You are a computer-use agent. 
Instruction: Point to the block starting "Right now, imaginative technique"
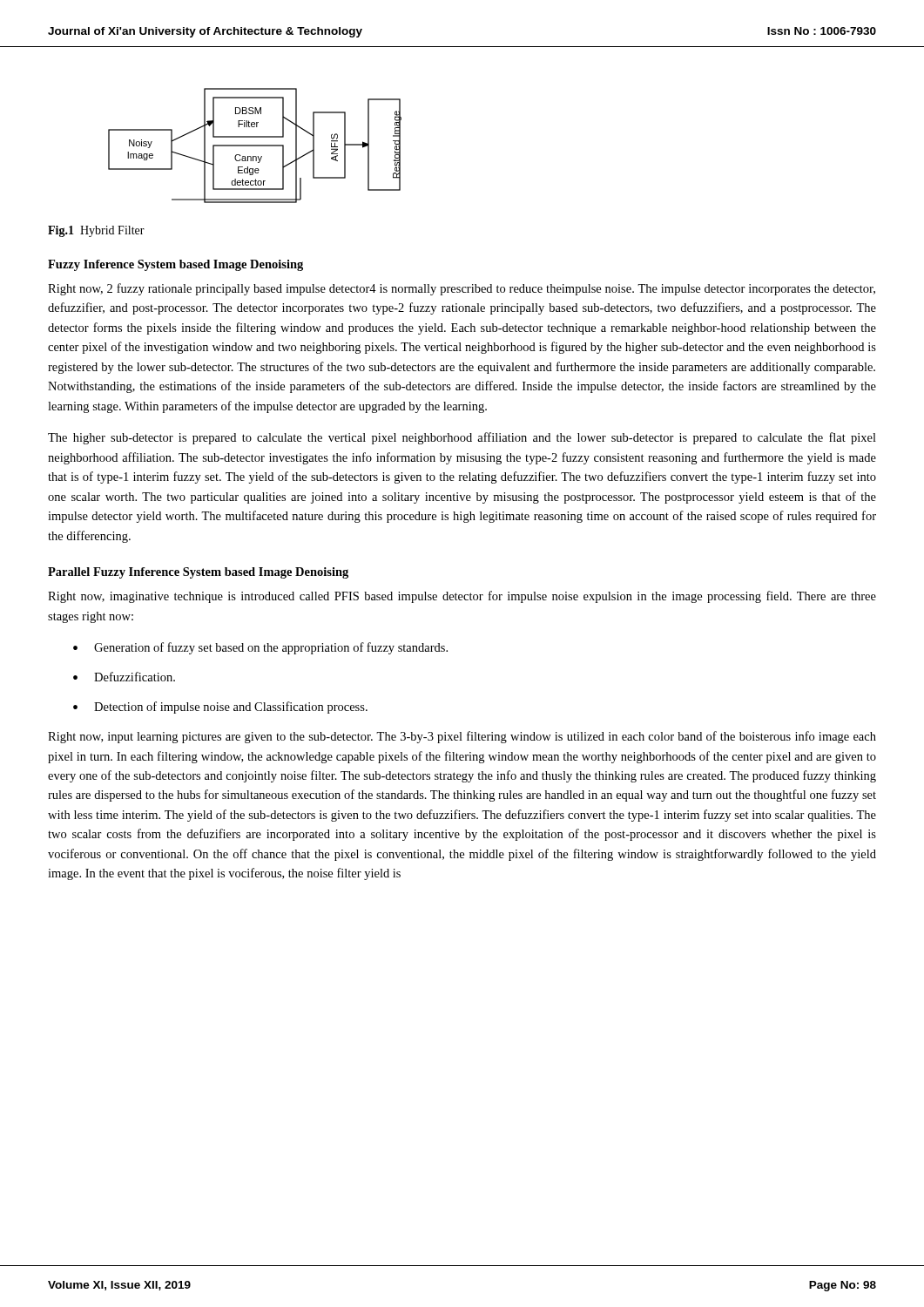(462, 606)
